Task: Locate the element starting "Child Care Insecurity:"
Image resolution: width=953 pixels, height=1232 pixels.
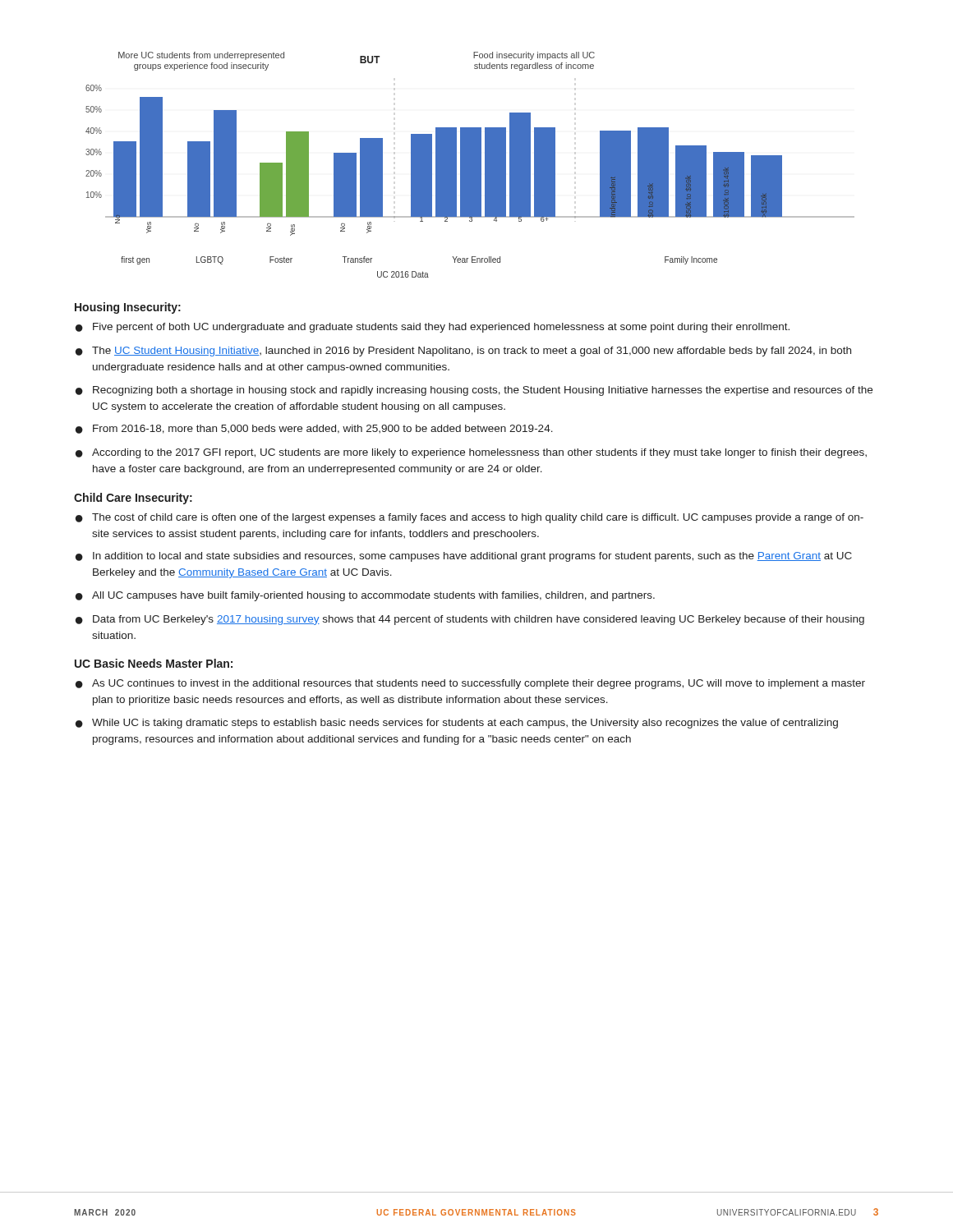Action: 133,497
